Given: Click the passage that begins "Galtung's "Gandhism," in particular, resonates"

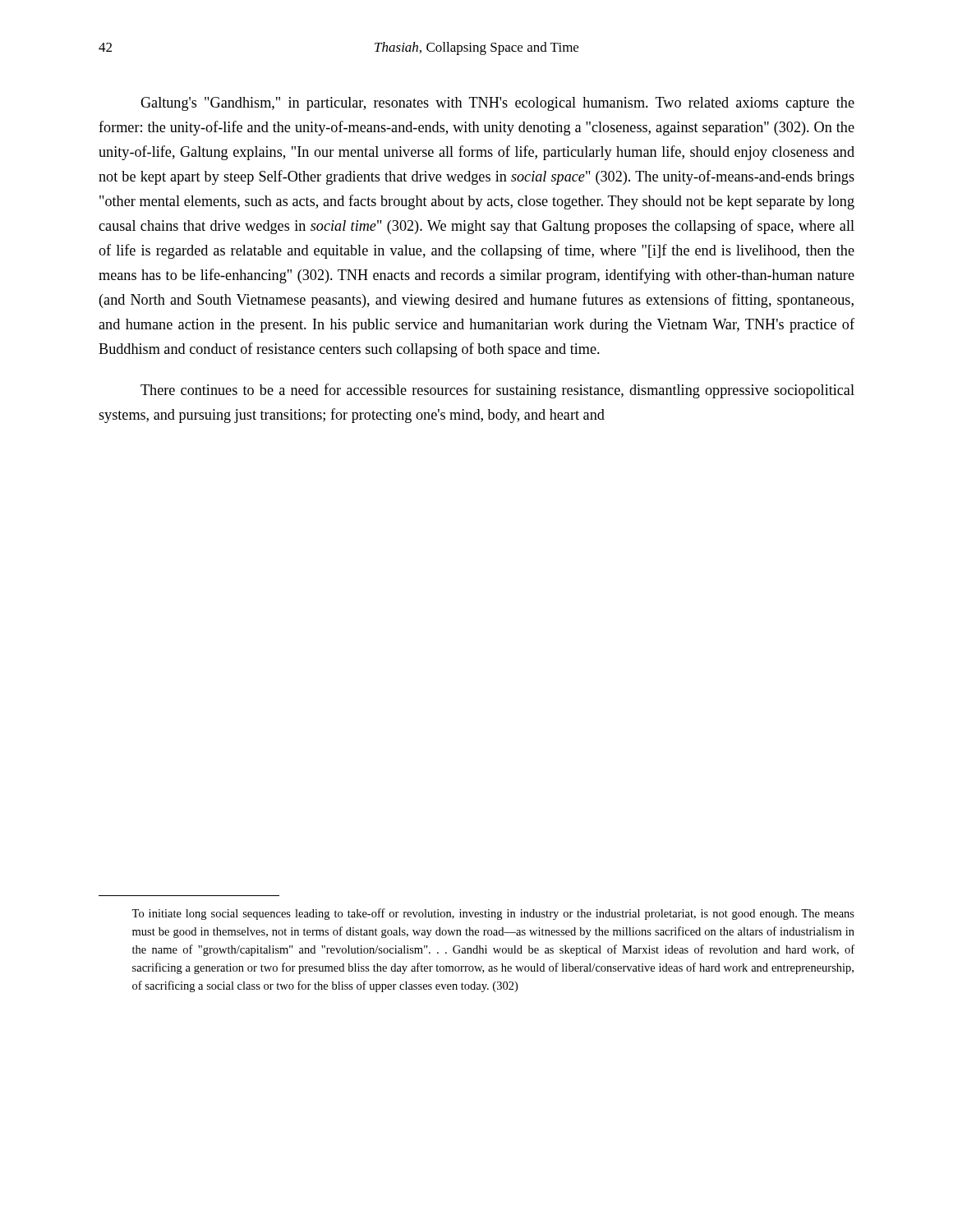Looking at the screenshot, I should 476,259.
